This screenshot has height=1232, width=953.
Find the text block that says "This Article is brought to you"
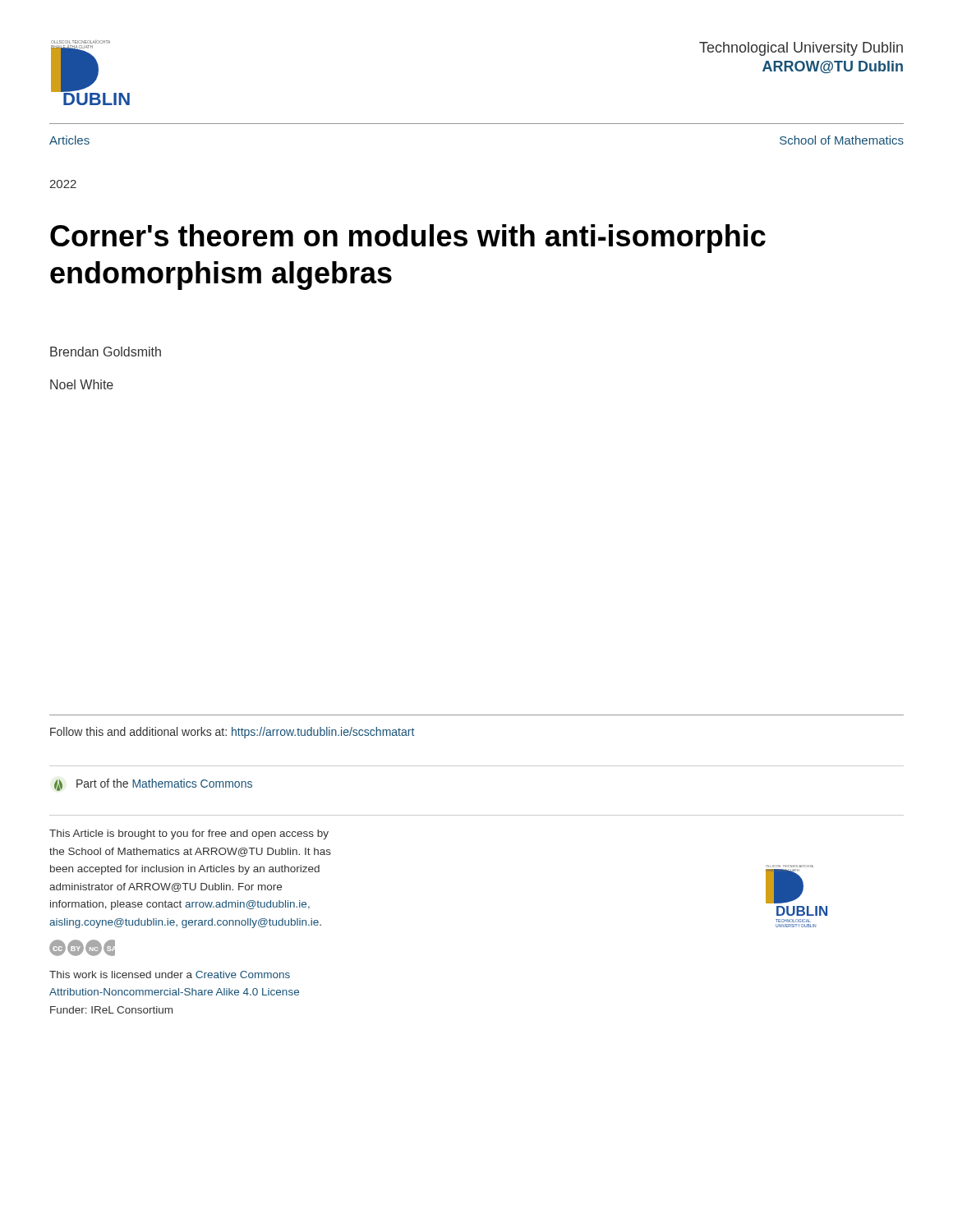(x=190, y=878)
